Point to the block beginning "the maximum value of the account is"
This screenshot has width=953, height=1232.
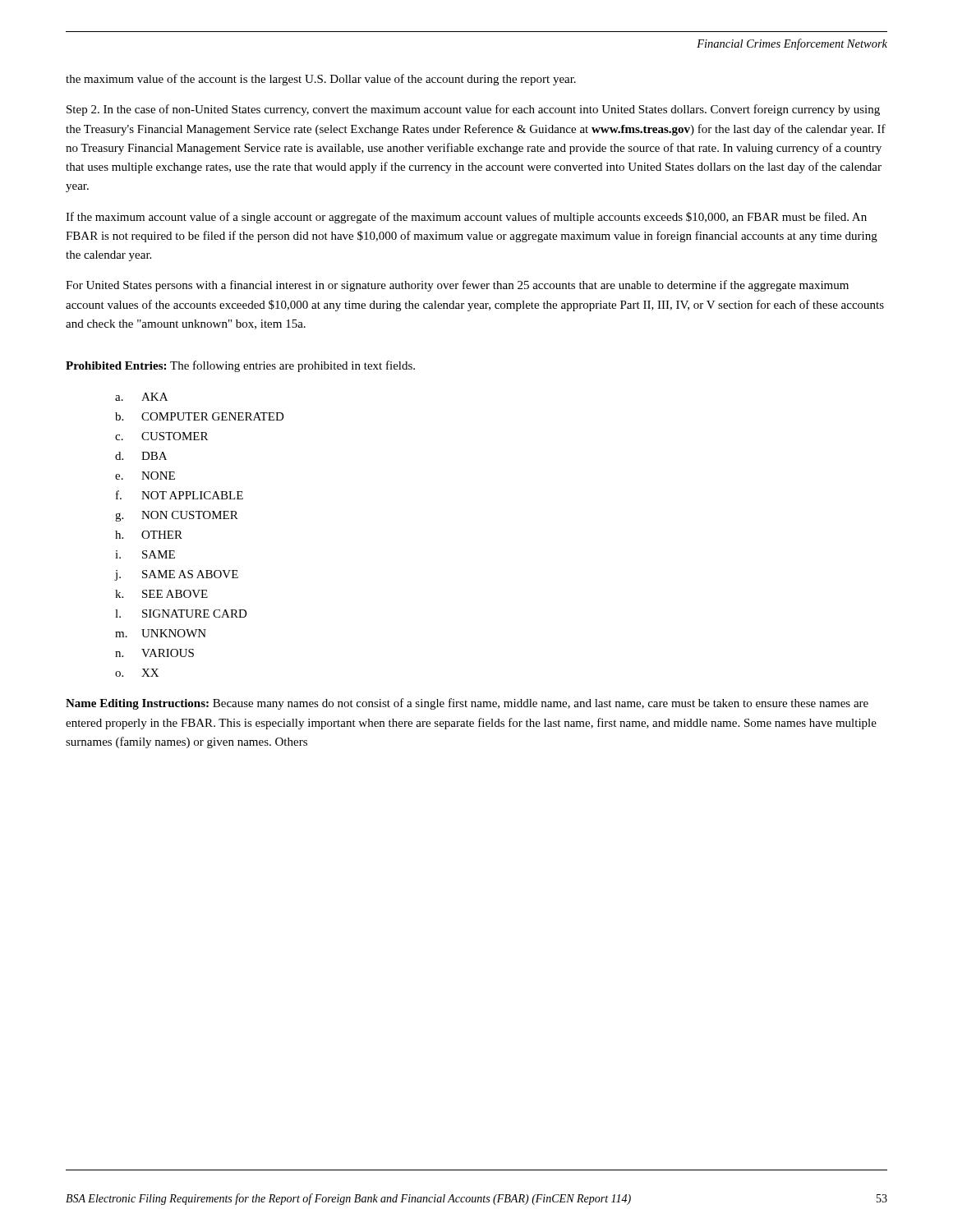[321, 79]
